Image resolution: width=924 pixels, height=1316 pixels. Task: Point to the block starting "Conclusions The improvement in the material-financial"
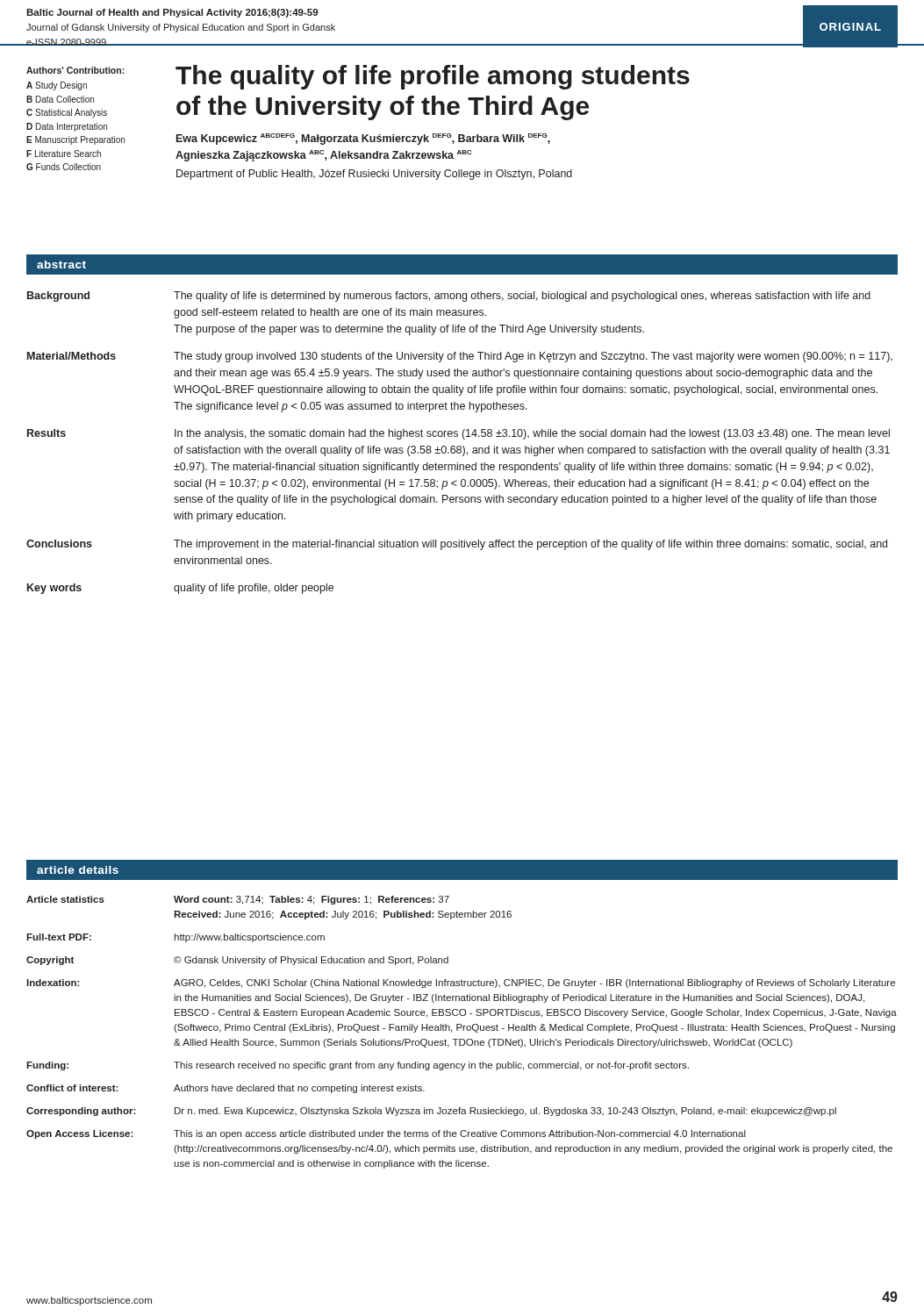462,554
